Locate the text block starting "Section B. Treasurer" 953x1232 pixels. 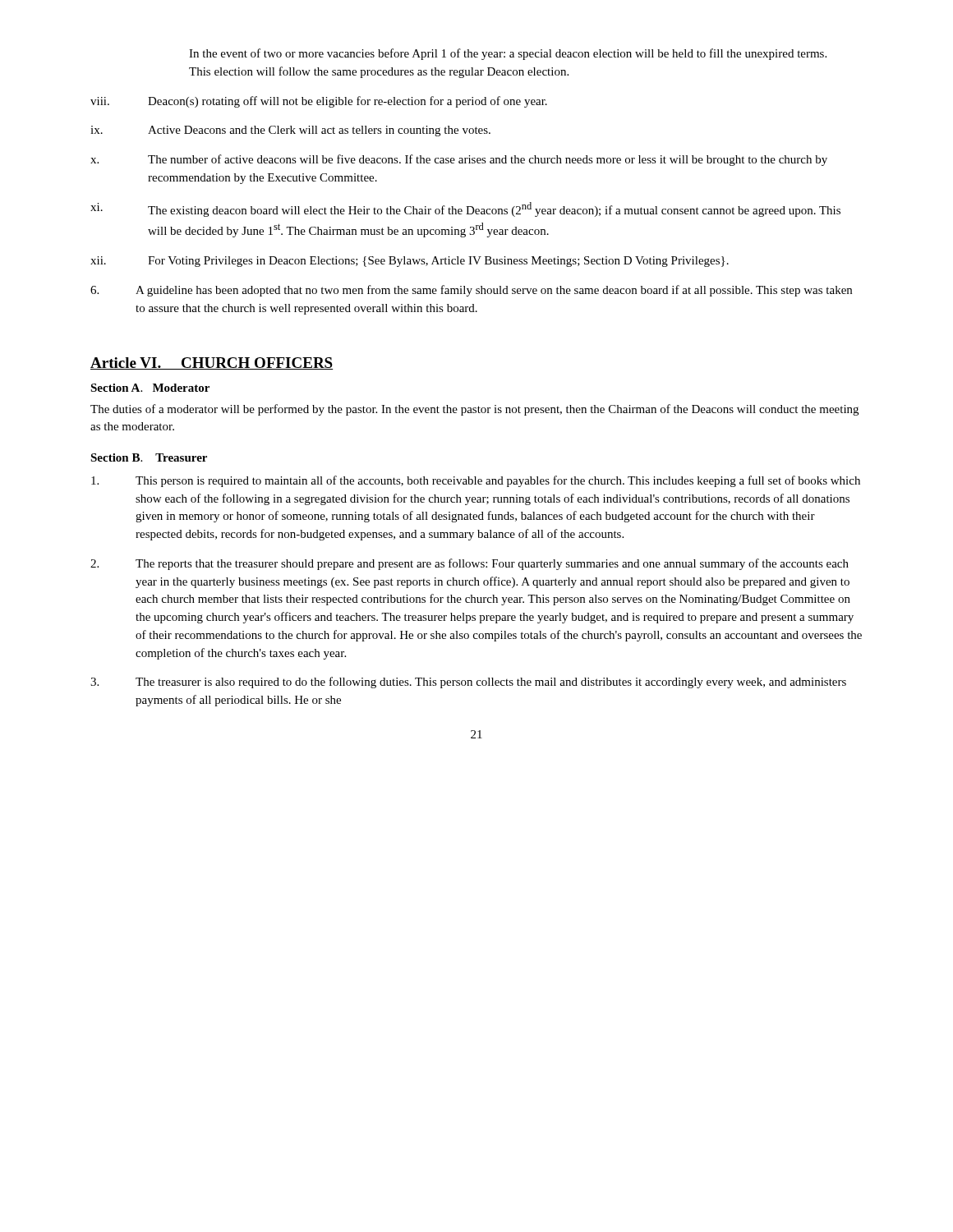point(149,458)
